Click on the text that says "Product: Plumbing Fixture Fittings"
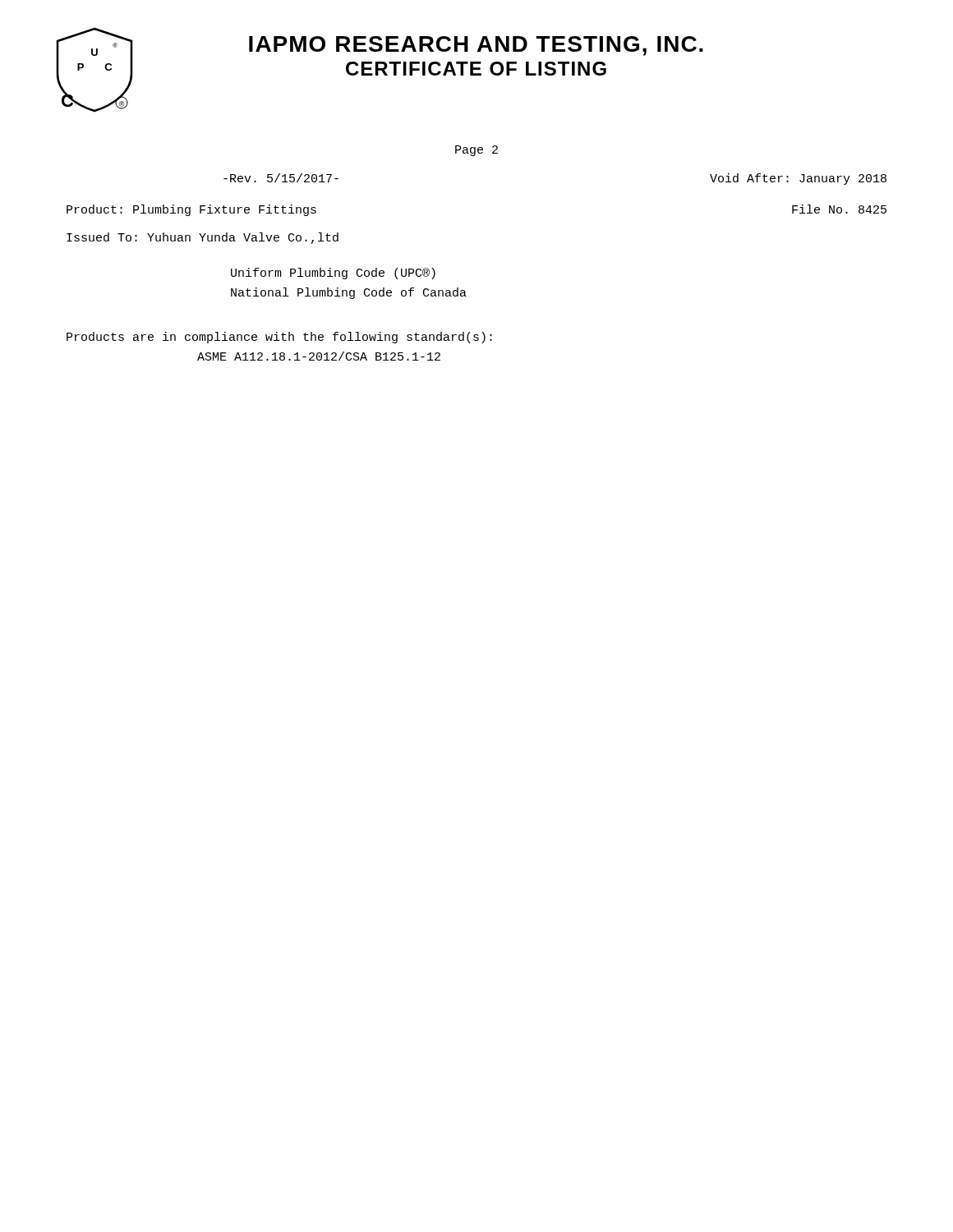The image size is (953, 1232). [191, 211]
